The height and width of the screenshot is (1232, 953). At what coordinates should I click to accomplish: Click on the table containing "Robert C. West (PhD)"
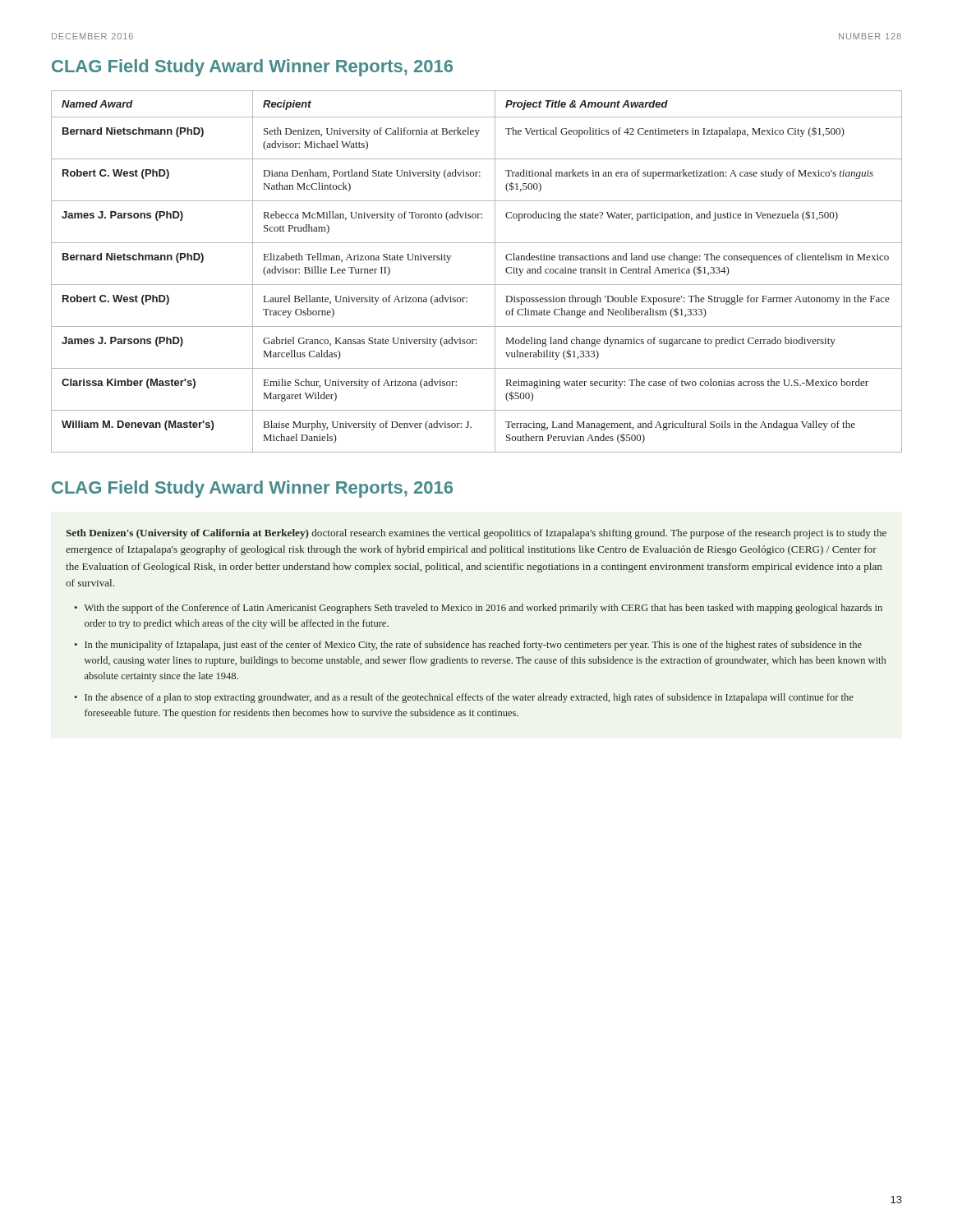click(x=476, y=271)
